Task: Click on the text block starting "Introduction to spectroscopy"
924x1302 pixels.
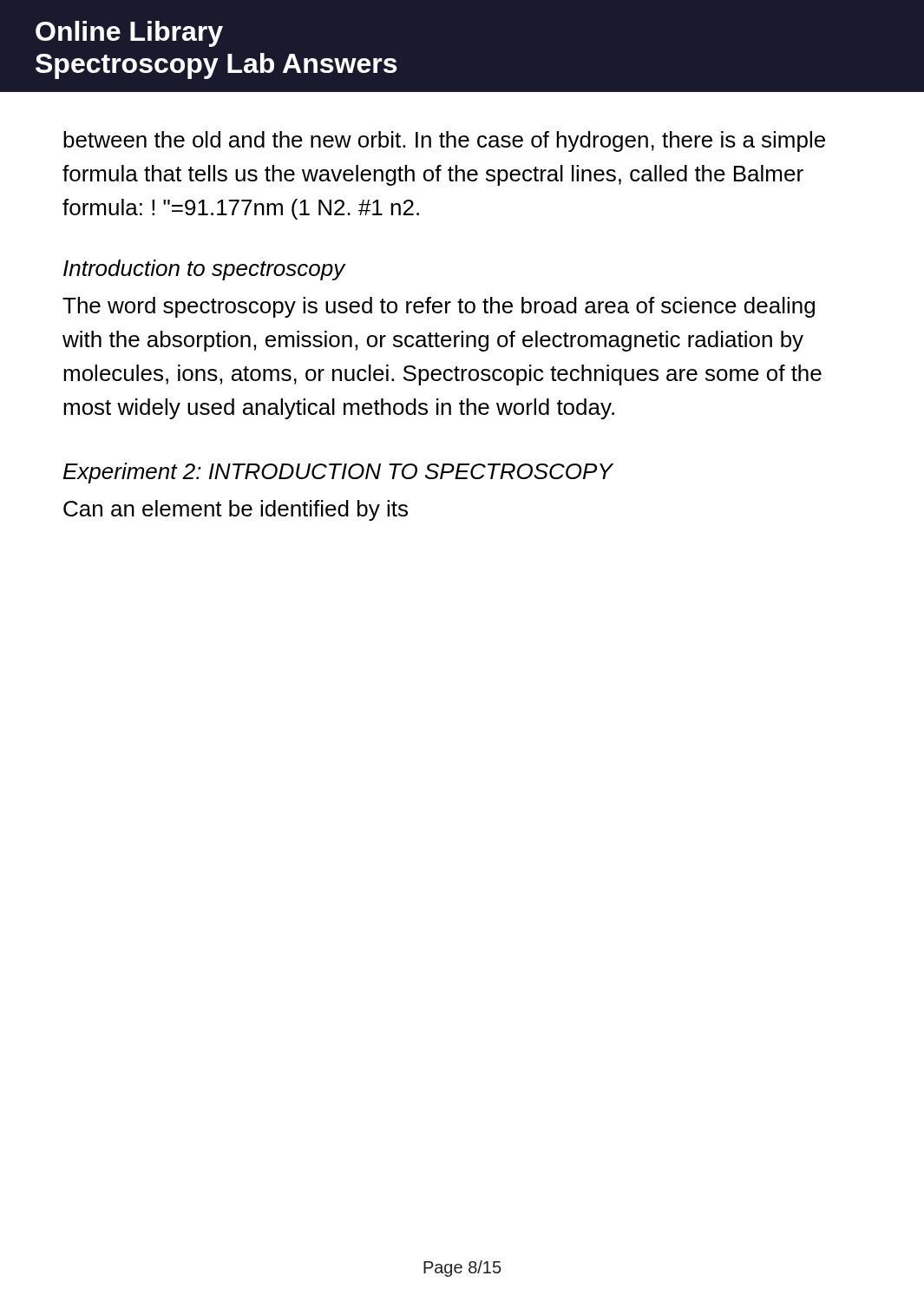Action: click(204, 268)
